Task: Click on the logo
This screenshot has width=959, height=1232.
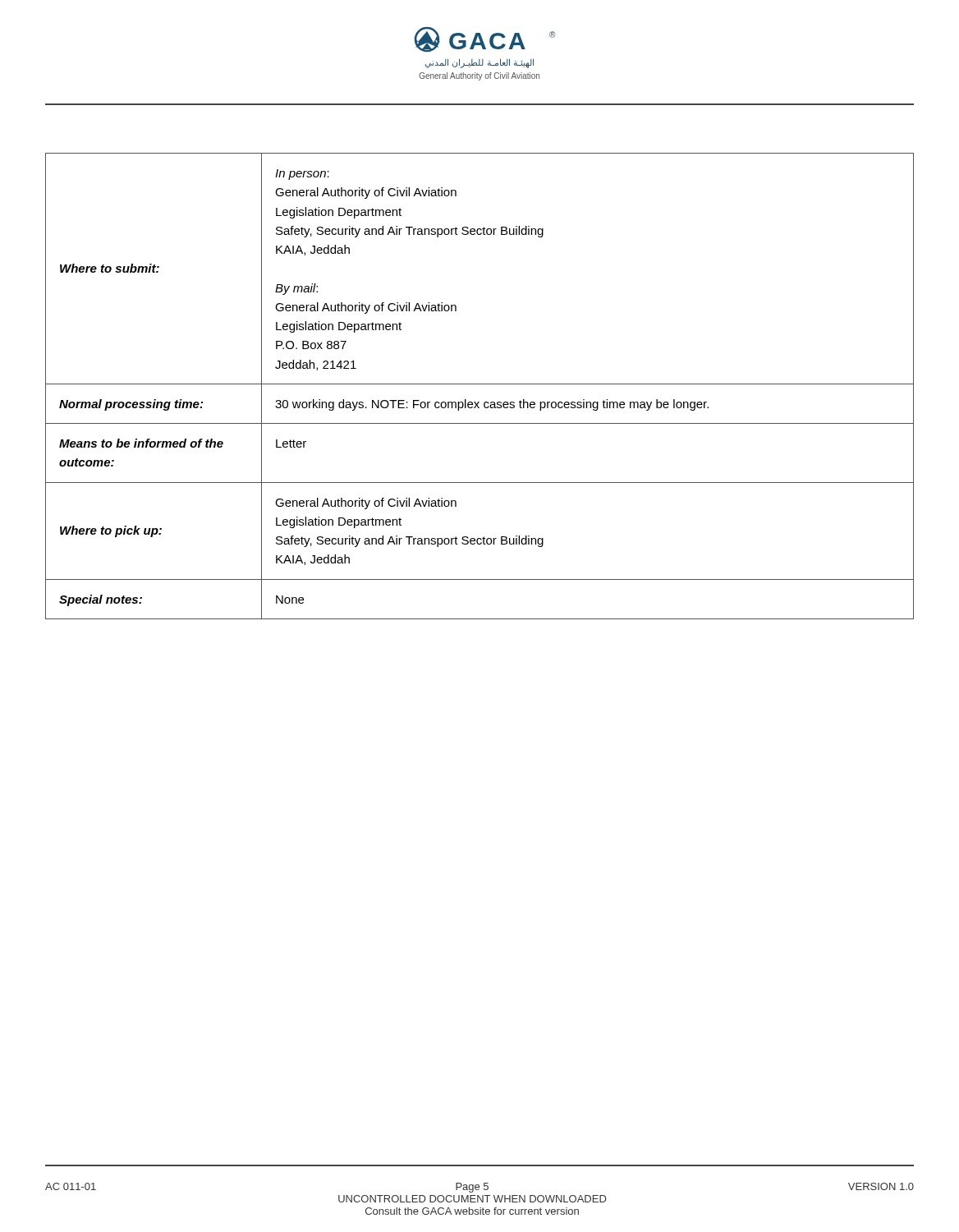Action: (480, 56)
